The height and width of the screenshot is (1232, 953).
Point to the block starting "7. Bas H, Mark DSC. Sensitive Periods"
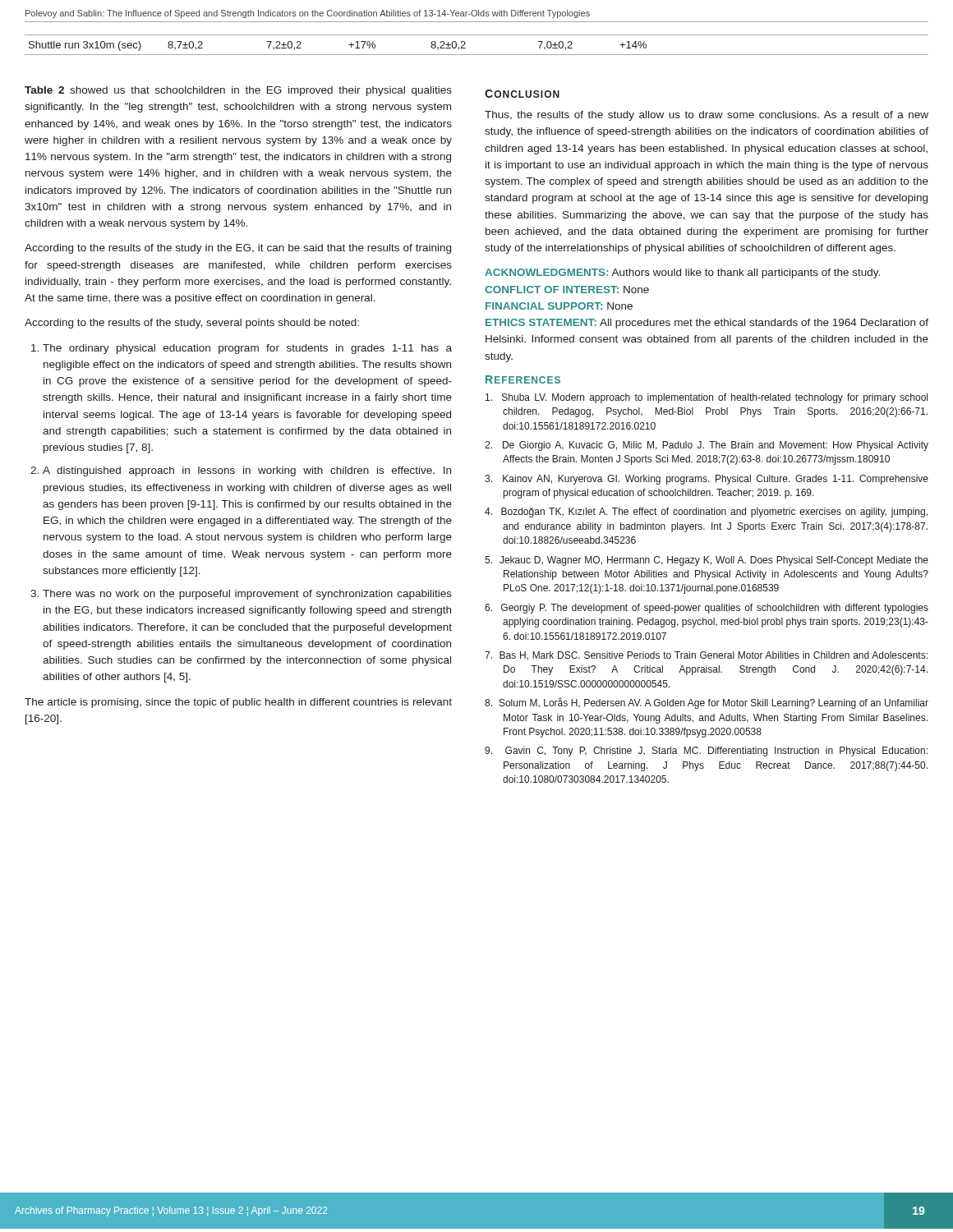707,670
